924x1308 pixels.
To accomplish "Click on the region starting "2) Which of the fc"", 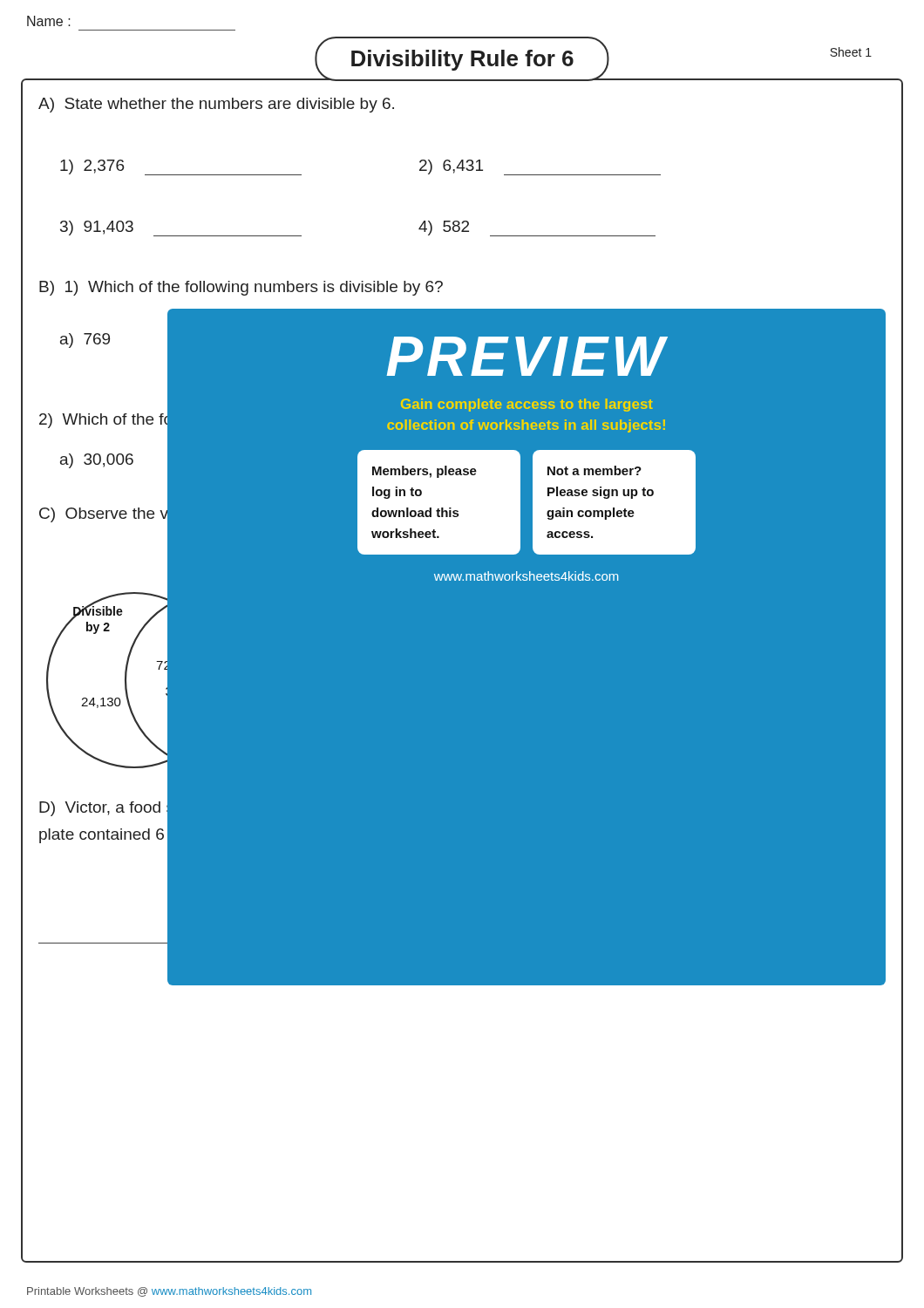I will click(105, 419).
